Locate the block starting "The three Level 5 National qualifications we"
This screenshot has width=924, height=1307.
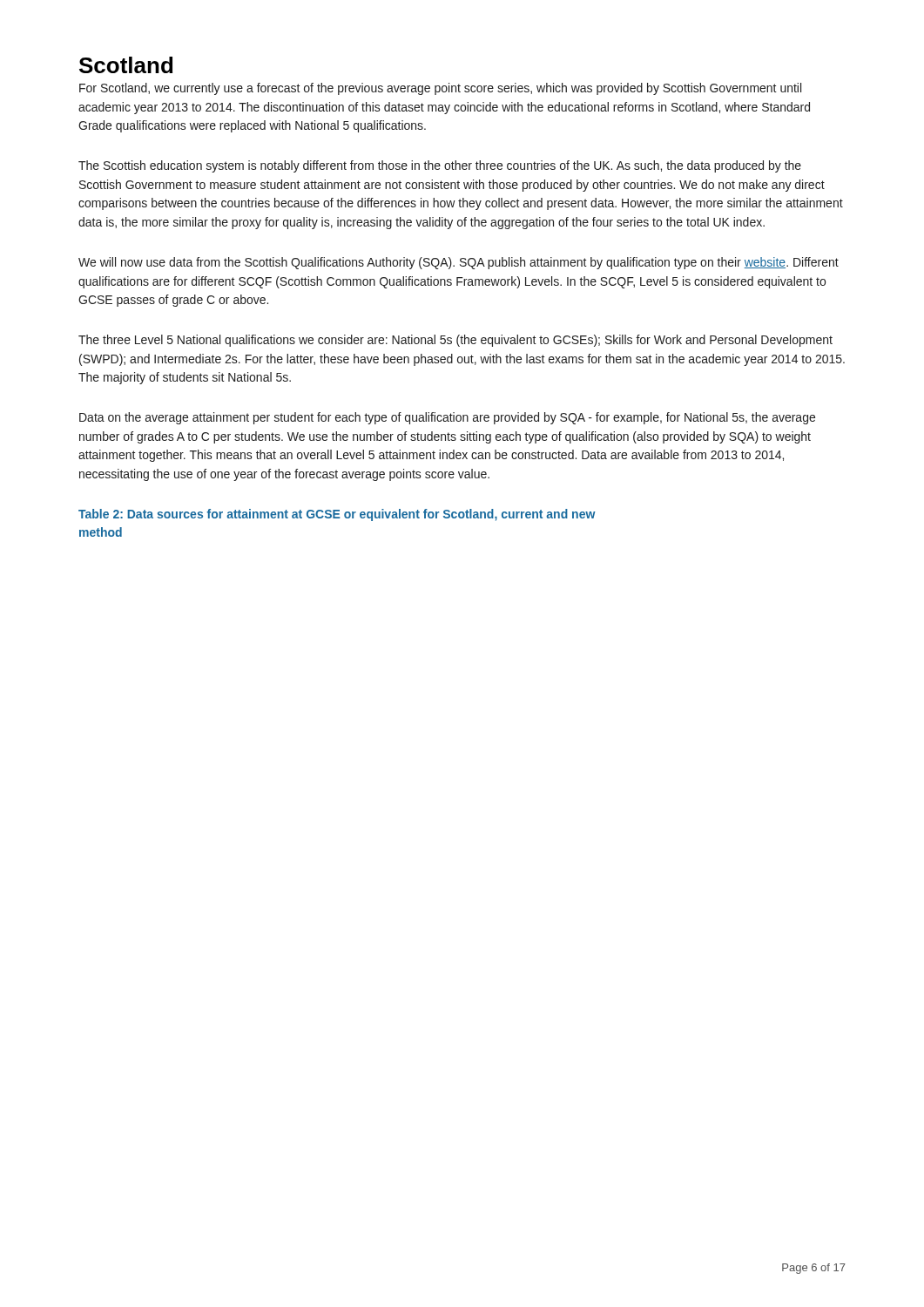point(462,359)
